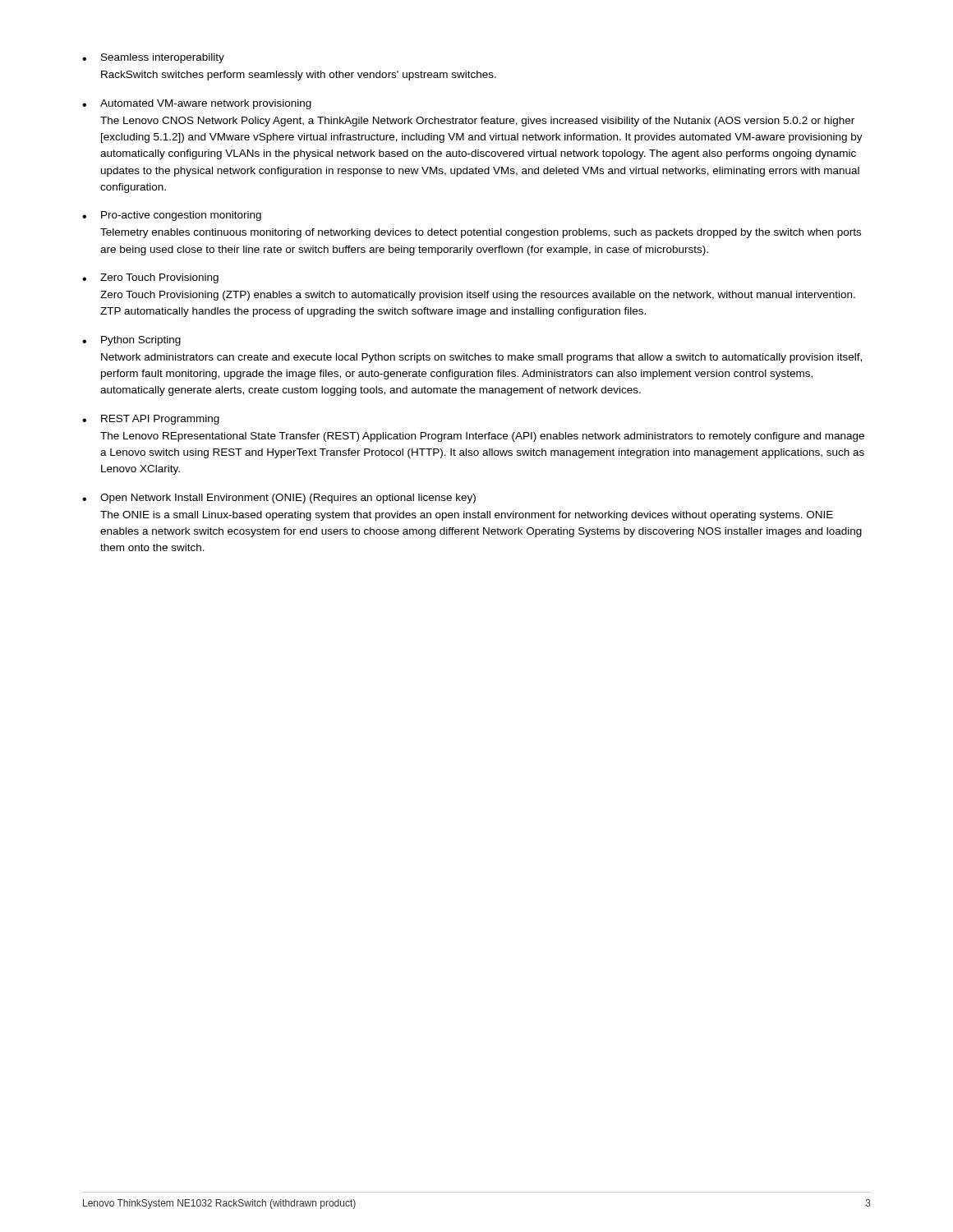
Task: Click the passage that begins "• Python Scripting Network administrators can create"
Action: (x=476, y=365)
